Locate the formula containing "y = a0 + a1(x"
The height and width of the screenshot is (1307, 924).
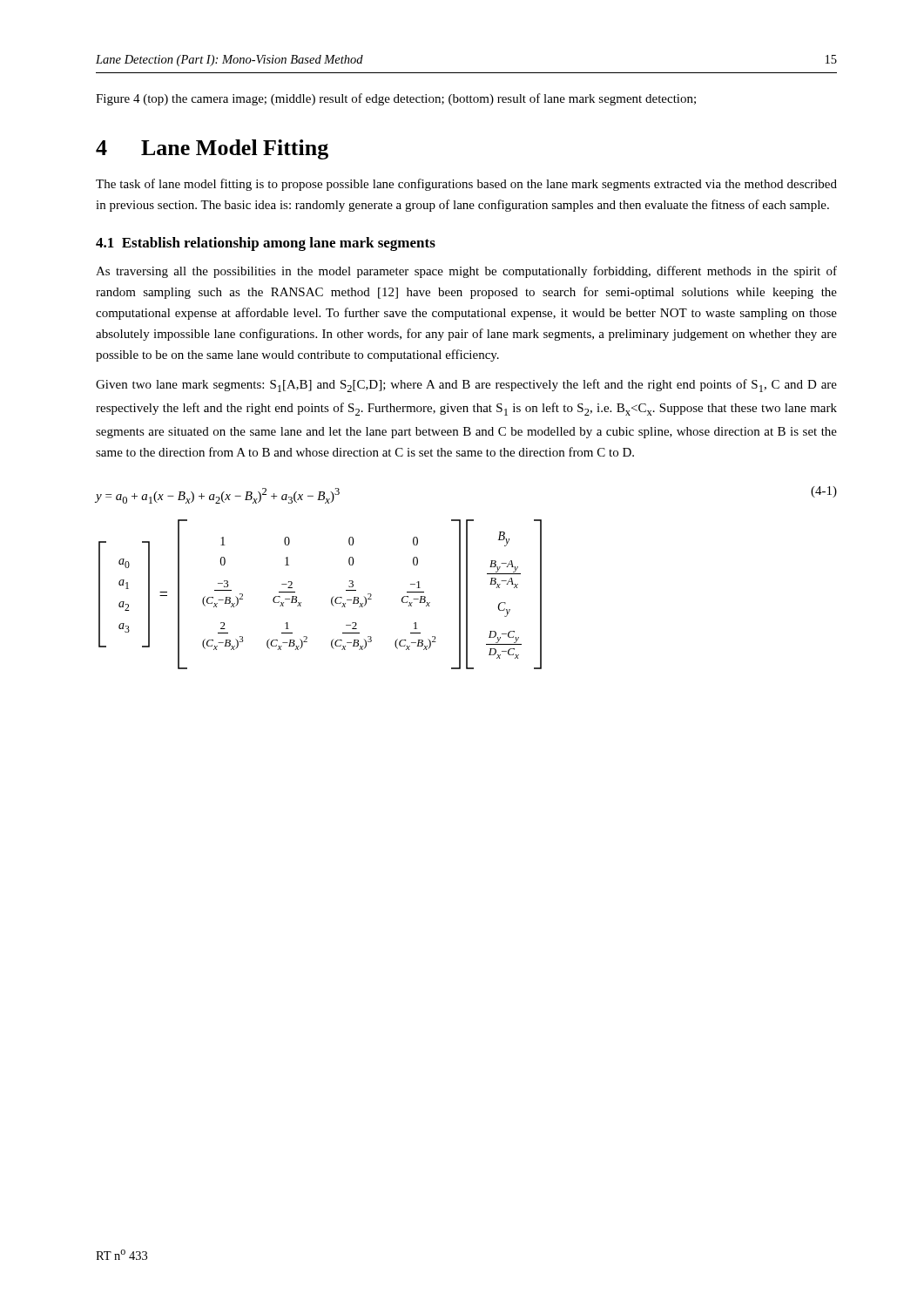(x=215, y=494)
